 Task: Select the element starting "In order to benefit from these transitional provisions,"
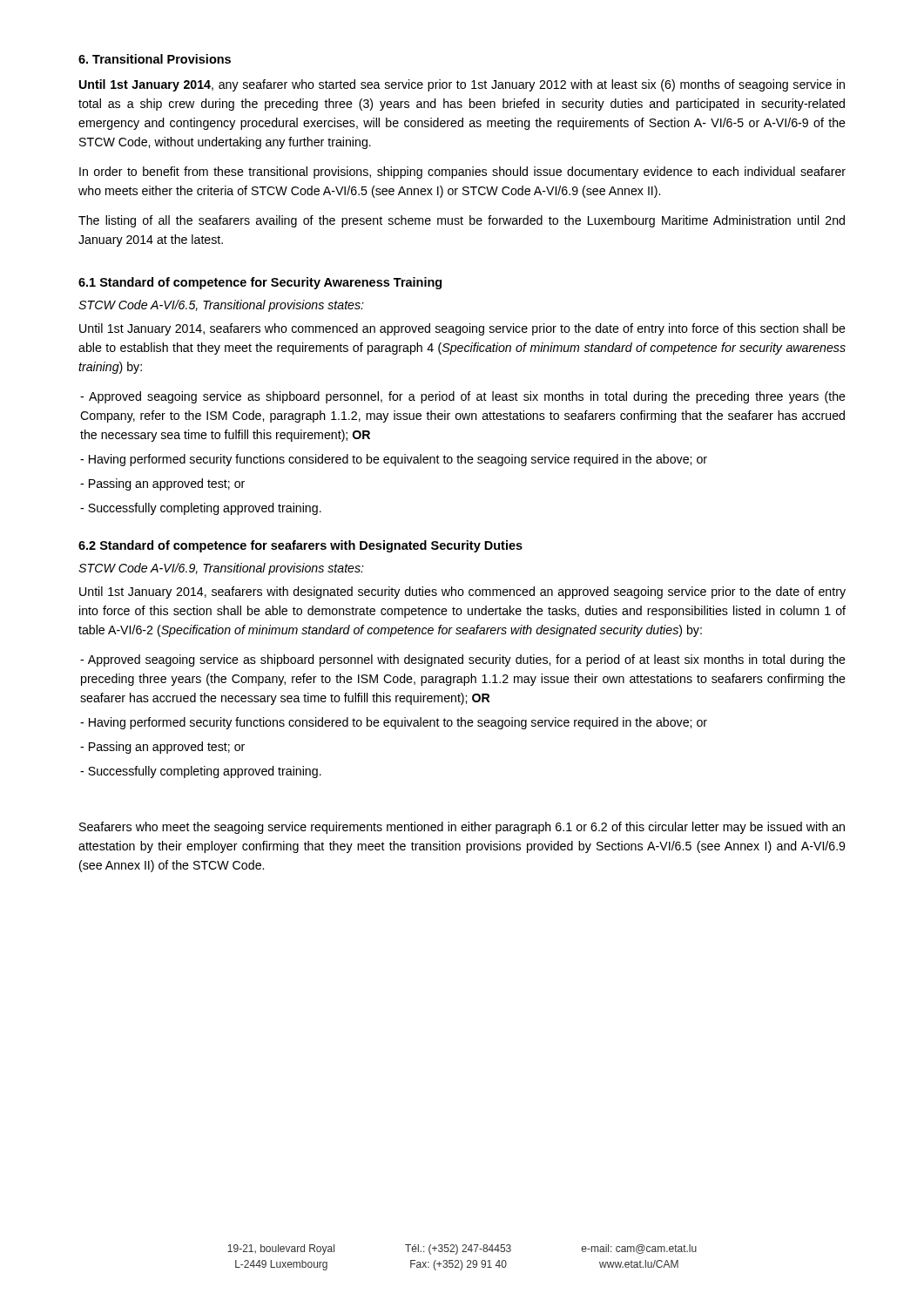(462, 181)
